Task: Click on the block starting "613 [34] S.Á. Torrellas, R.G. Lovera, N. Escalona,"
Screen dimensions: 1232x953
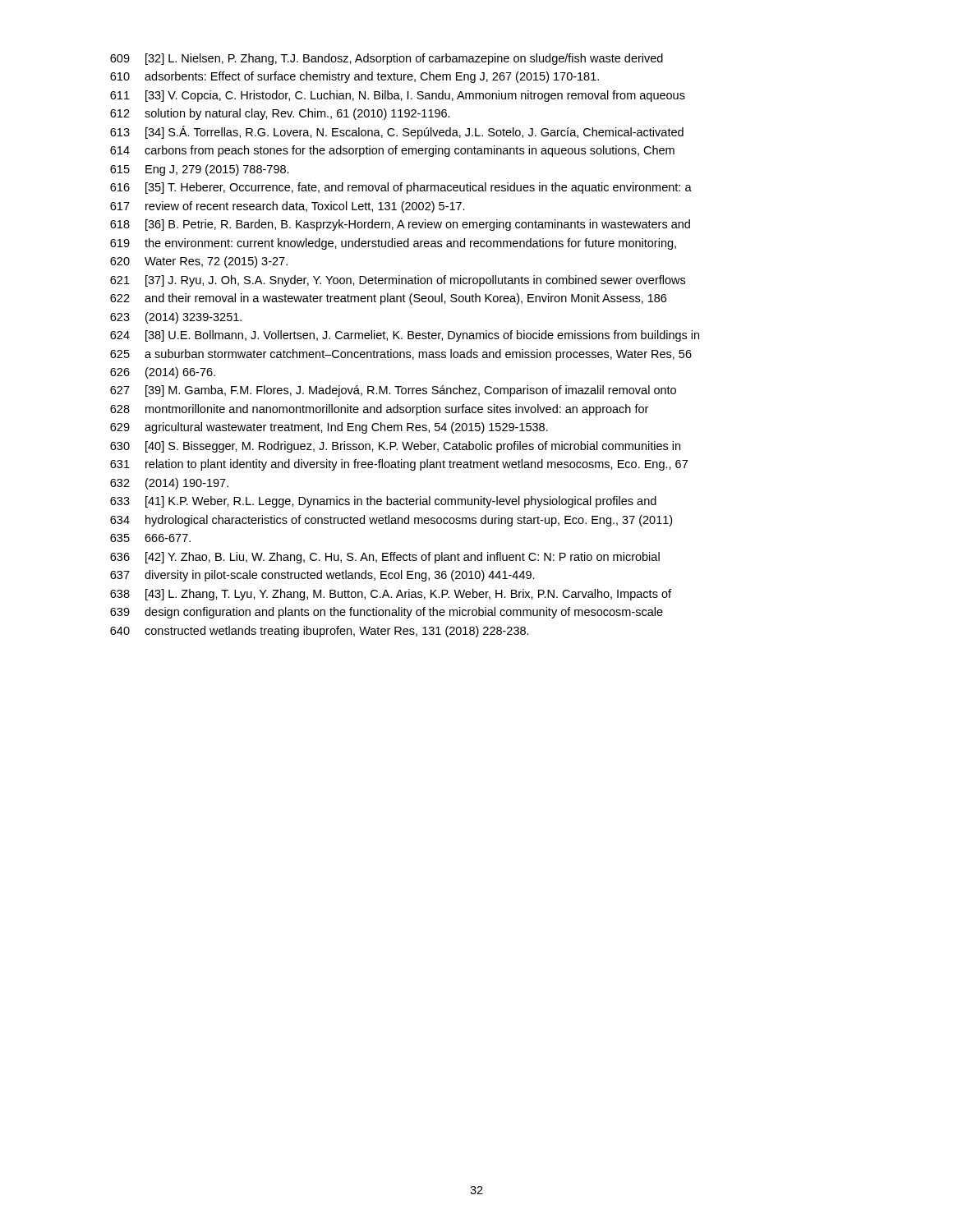Action: (476, 132)
